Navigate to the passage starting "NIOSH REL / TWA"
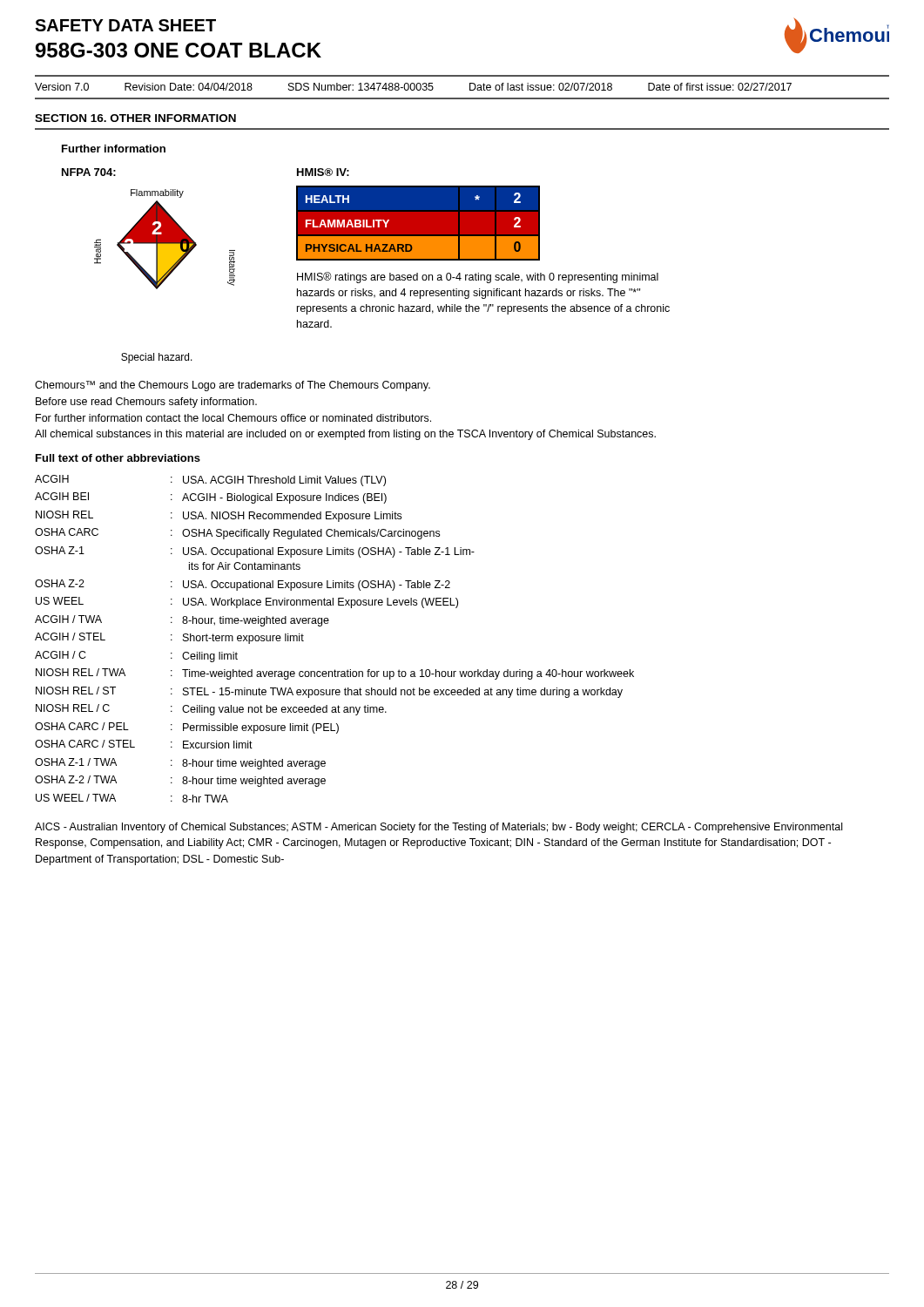This screenshot has height=1307, width=924. coord(80,673)
